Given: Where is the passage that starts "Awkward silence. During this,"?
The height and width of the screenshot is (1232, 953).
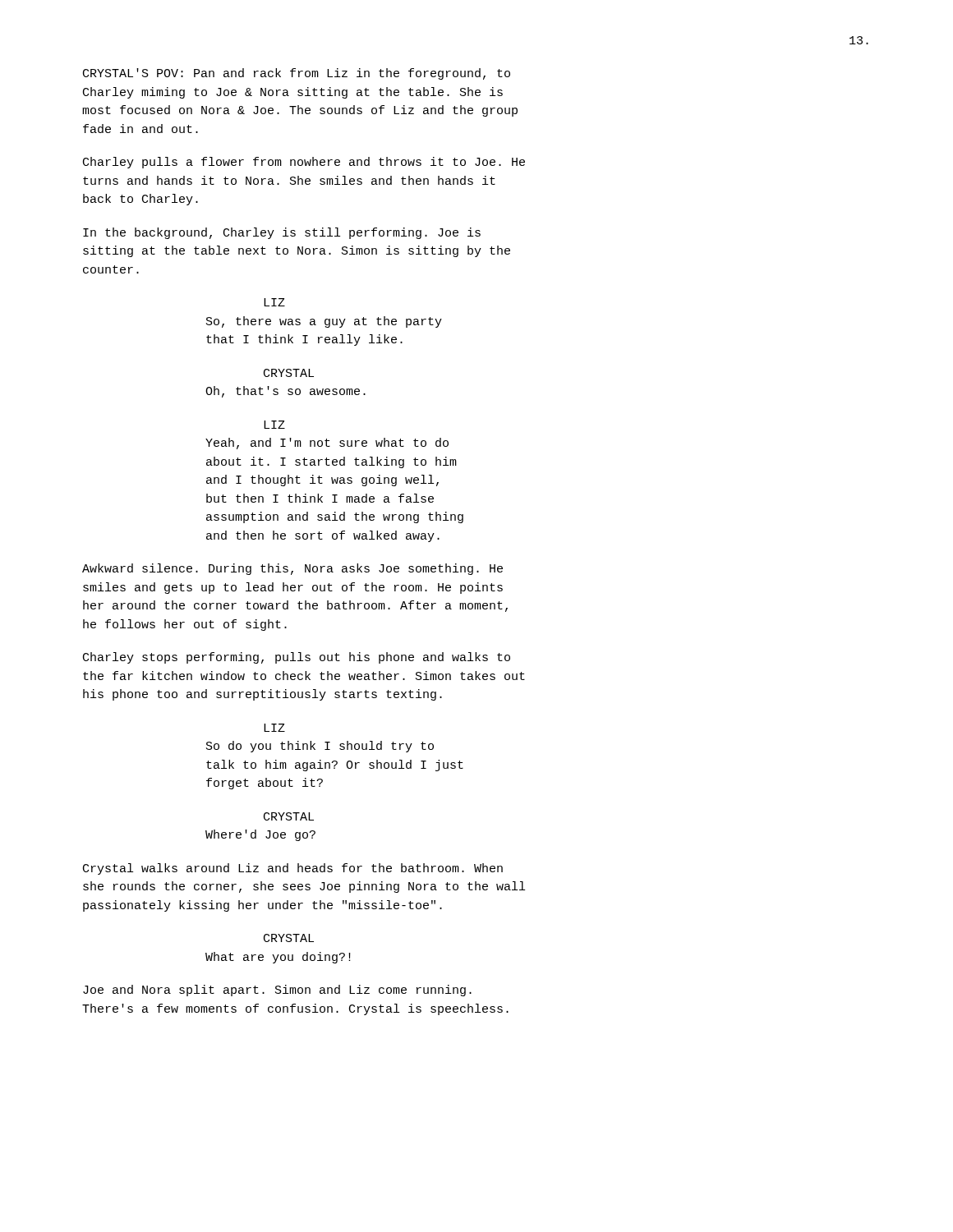Looking at the screenshot, I should pos(297,597).
